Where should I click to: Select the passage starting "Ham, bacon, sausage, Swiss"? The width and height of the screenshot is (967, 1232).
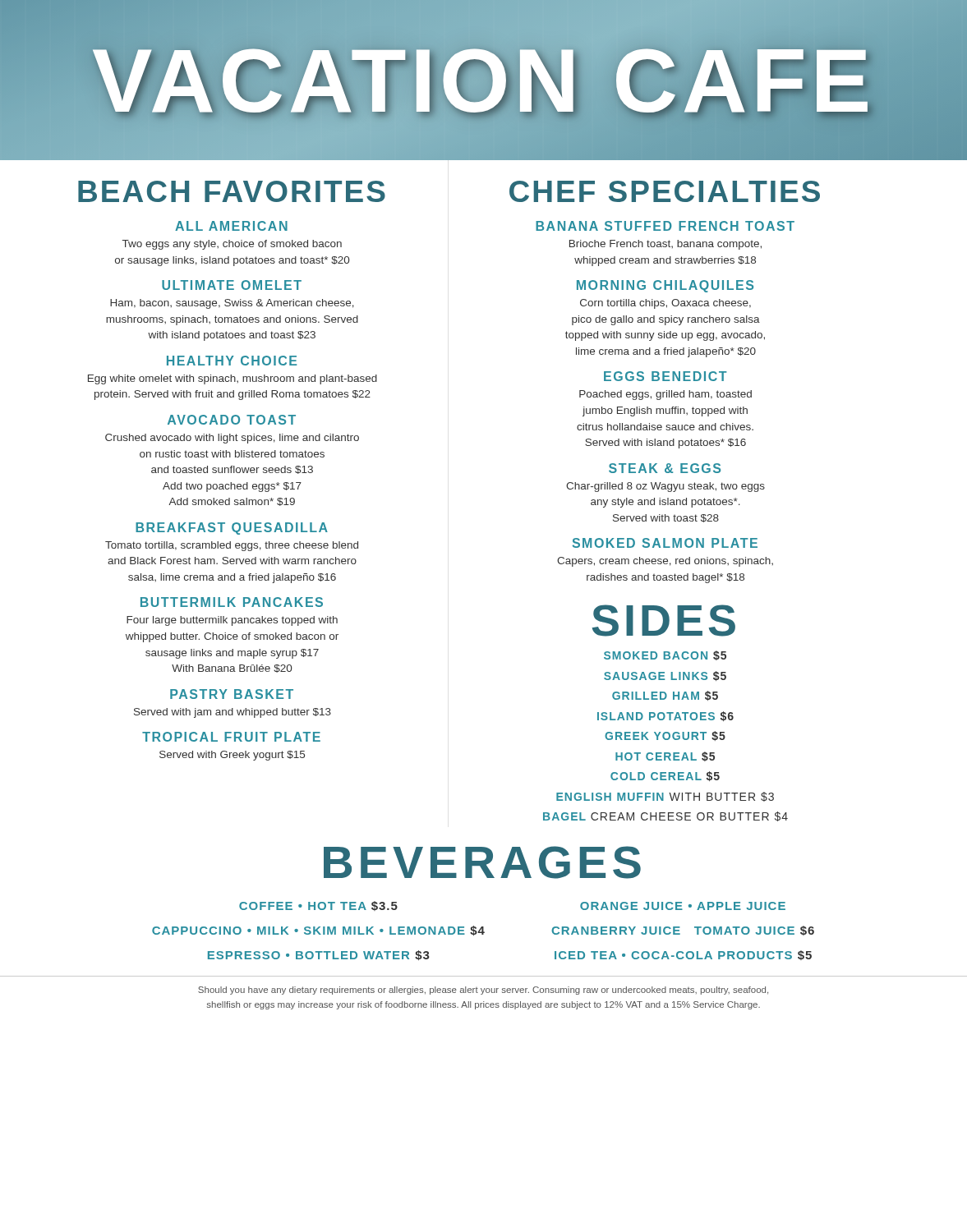click(x=232, y=319)
